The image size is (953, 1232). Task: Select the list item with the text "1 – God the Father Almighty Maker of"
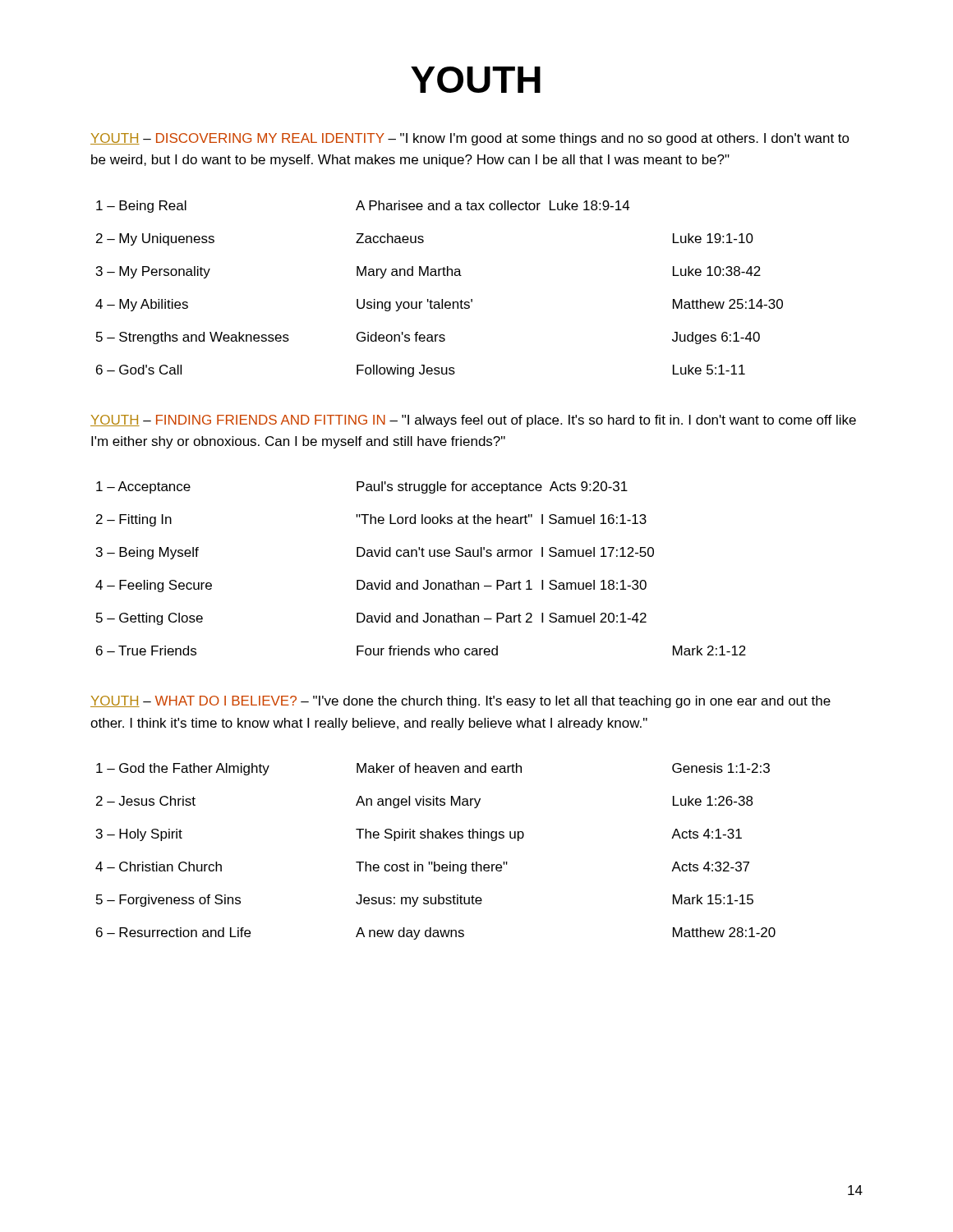(x=476, y=769)
